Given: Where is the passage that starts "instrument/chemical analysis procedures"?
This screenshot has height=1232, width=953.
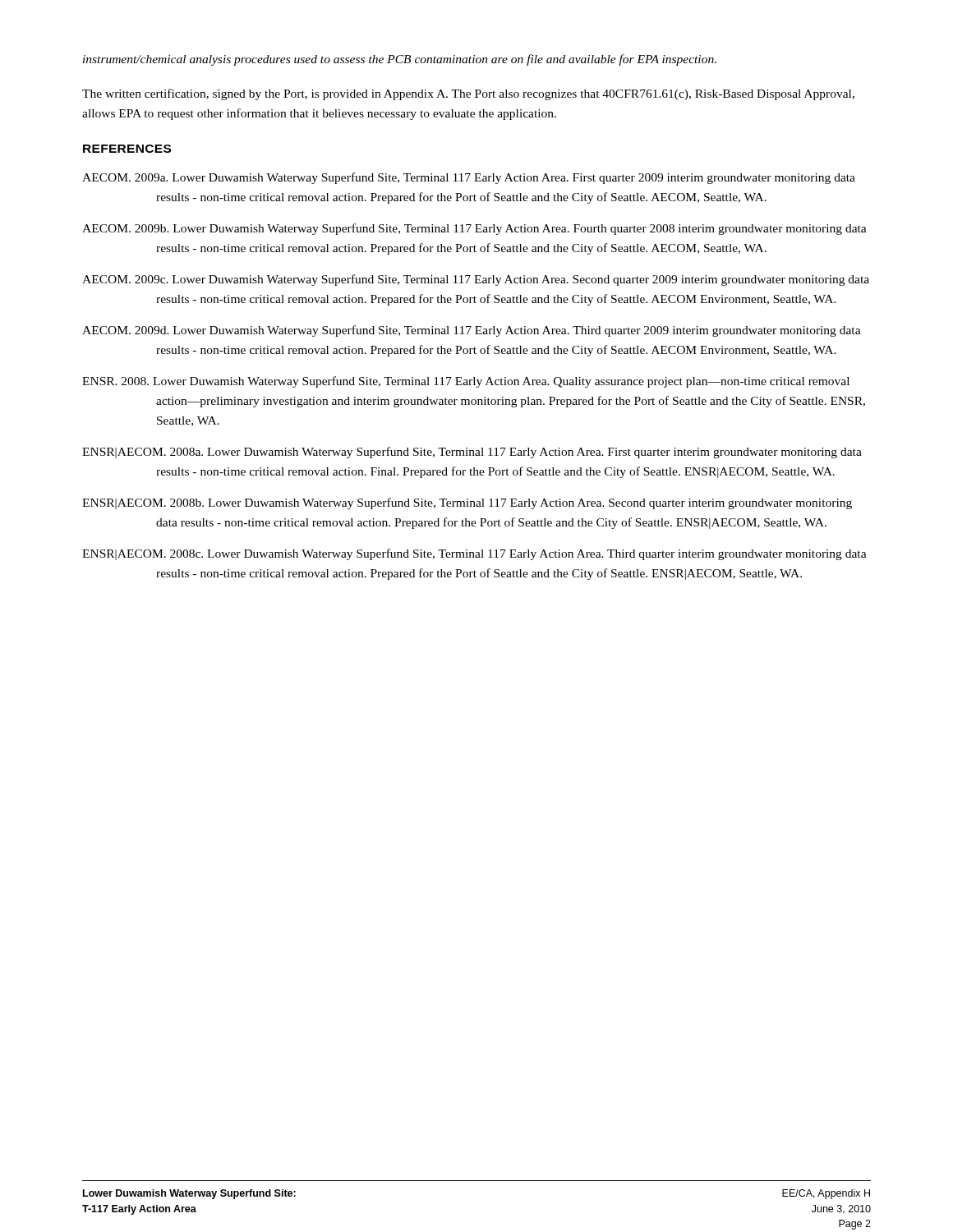Looking at the screenshot, I should click(x=400, y=59).
